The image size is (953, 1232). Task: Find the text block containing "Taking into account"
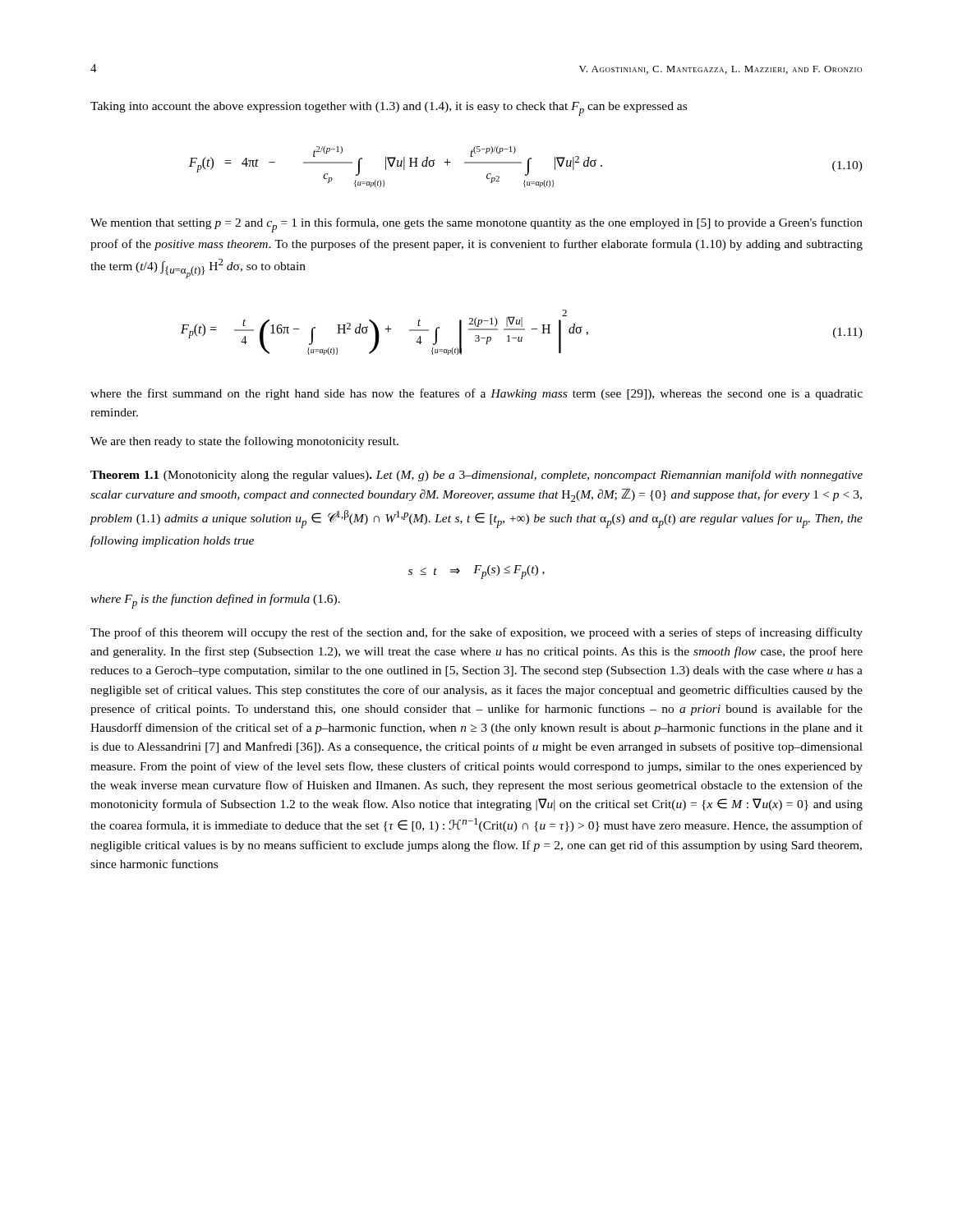click(x=389, y=107)
